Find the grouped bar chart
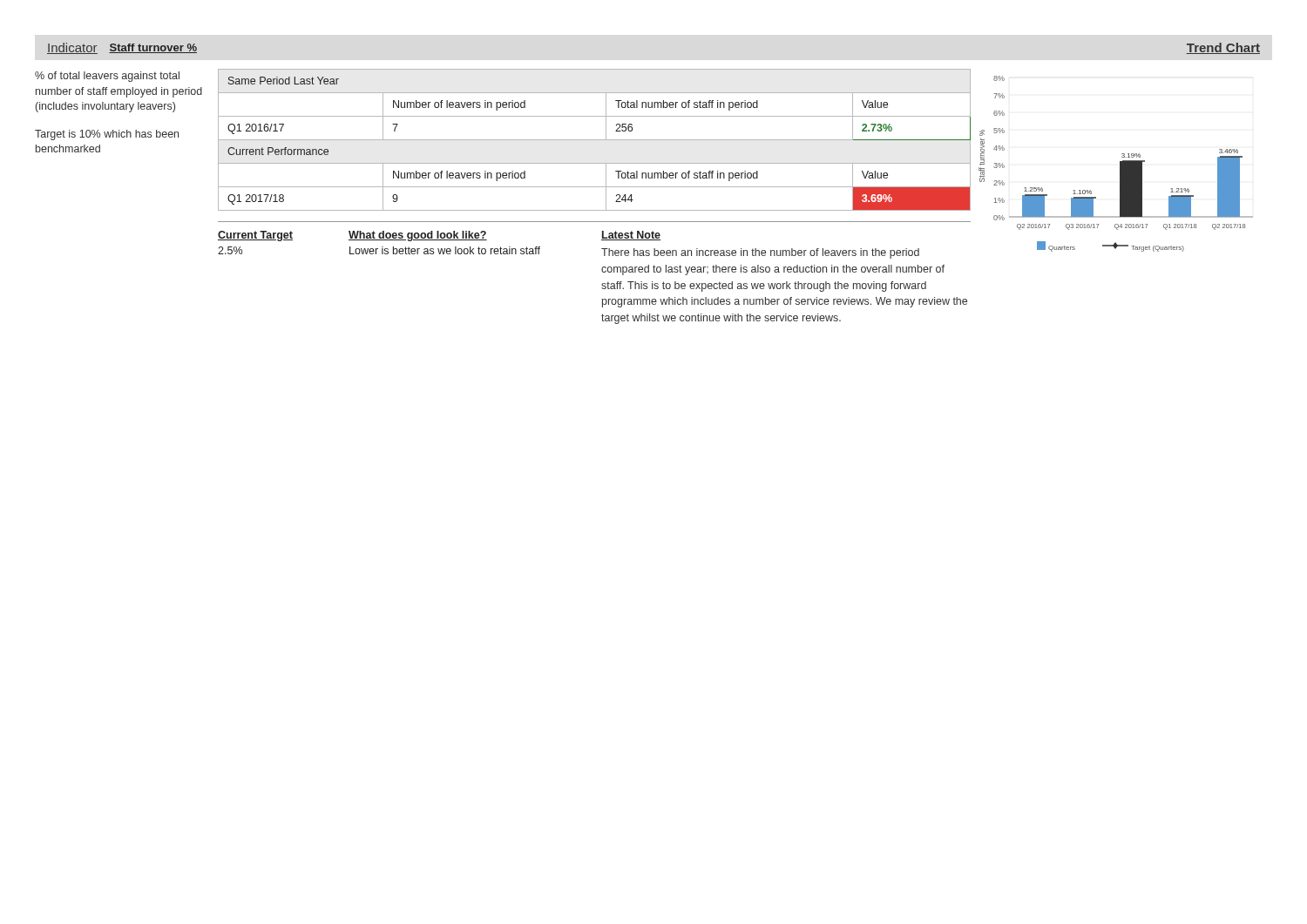Image resolution: width=1307 pixels, height=924 pixels. point(1121,198)
